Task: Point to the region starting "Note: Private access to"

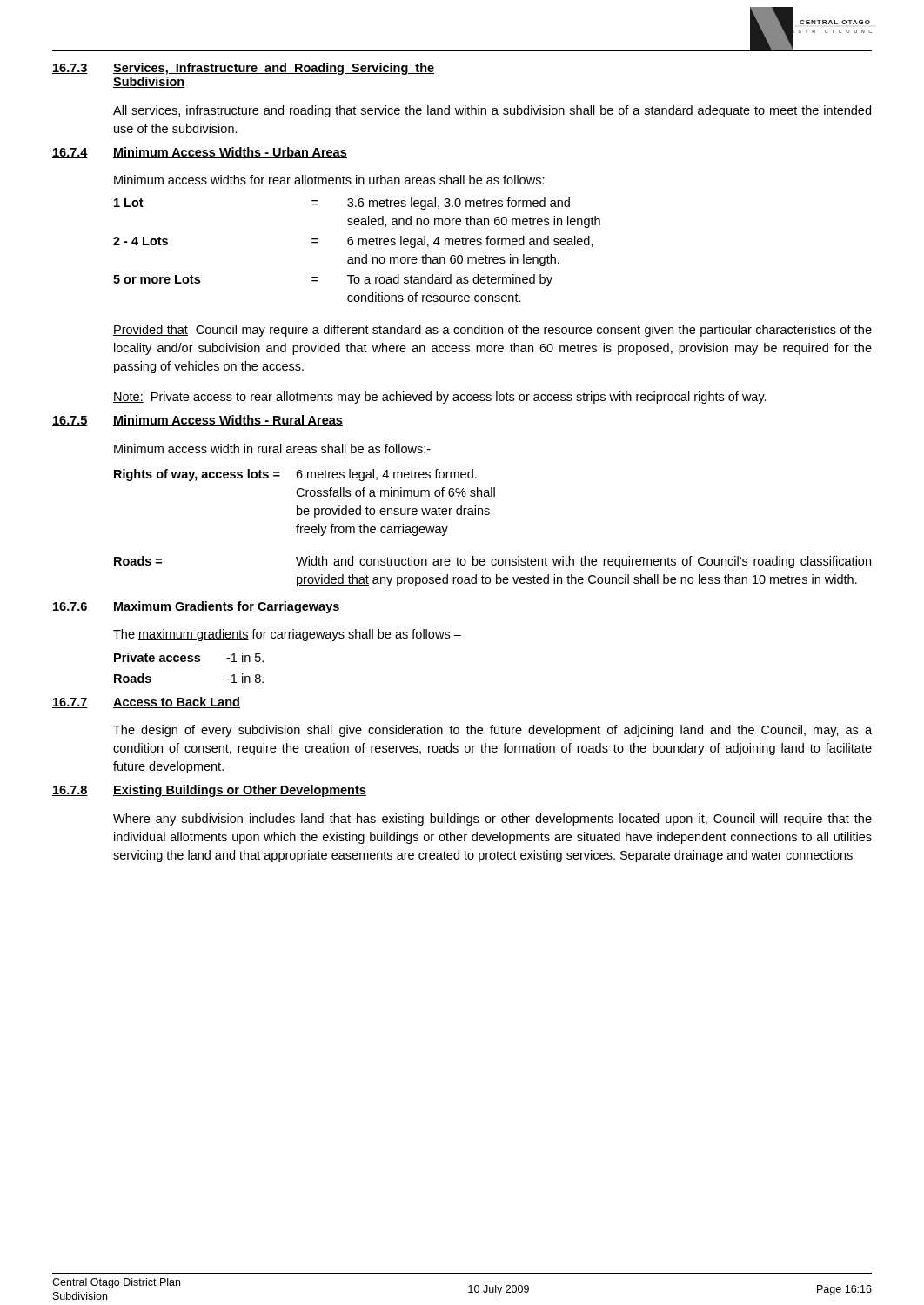Action: pyautogui.click(x=492, y=397)
